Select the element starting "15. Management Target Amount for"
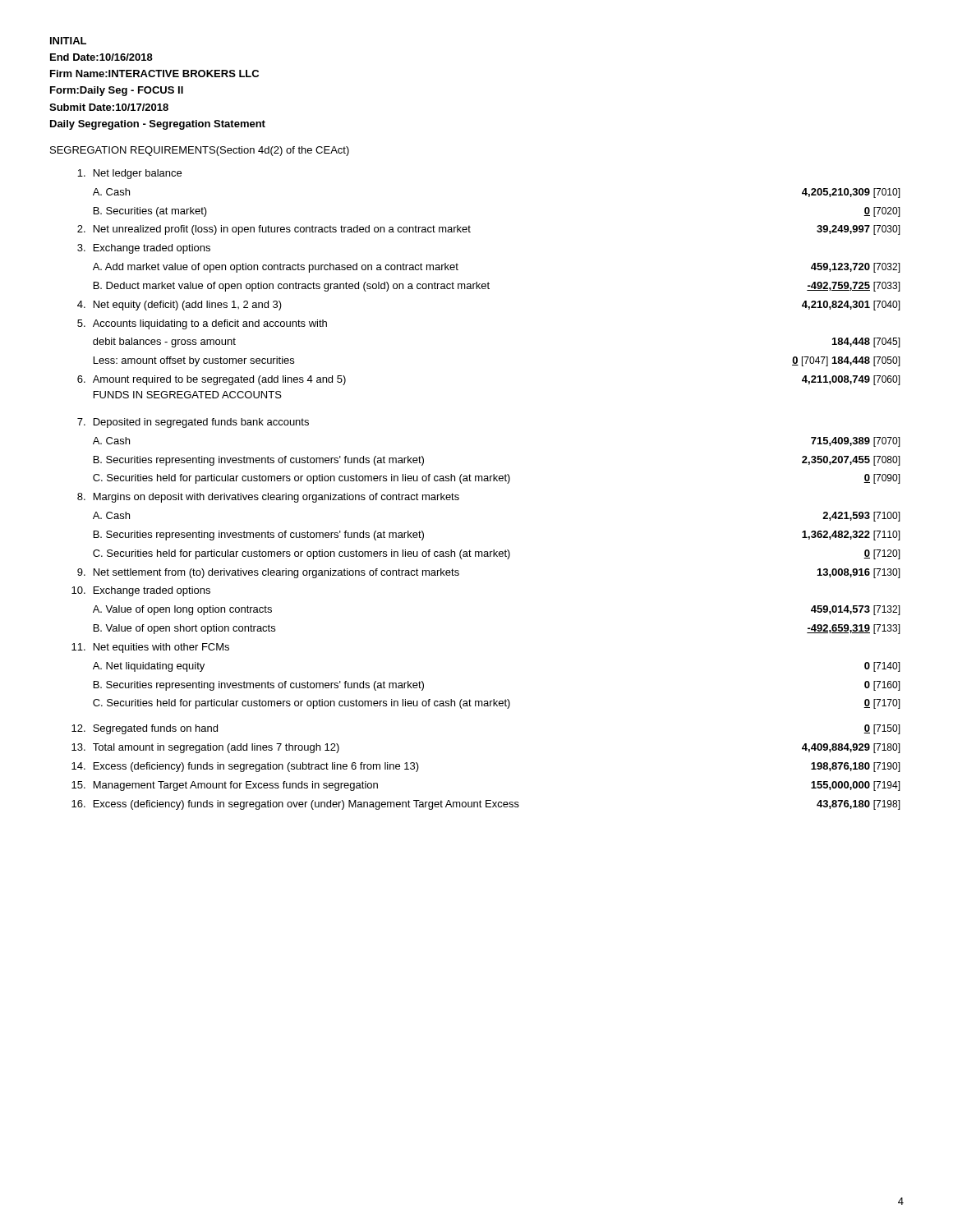This screenshot has height=1232, width=953. click(x=222, y=786)
